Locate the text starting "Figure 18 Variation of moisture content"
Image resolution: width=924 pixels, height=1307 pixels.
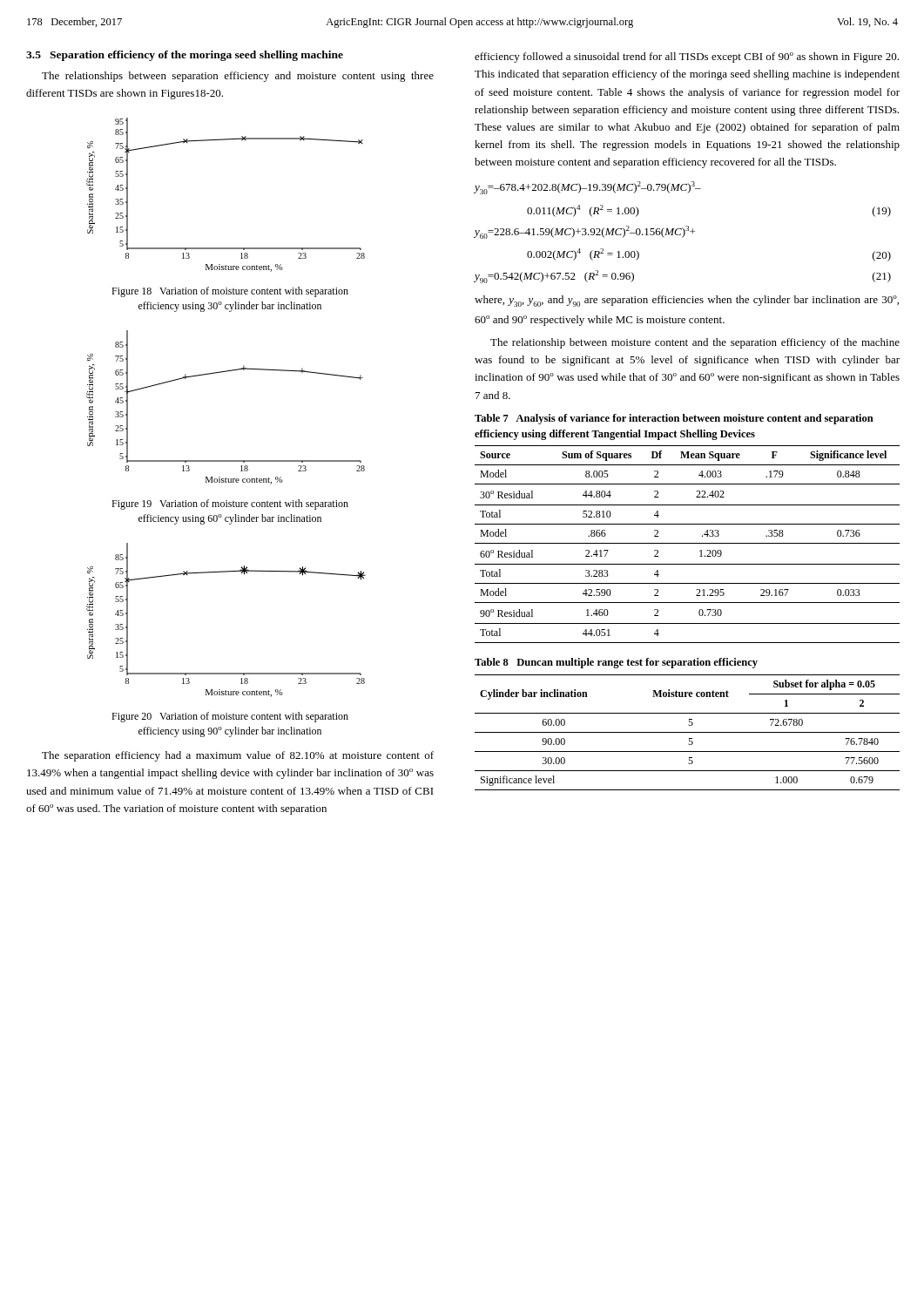pyautogui.click(x=230, y=299)
